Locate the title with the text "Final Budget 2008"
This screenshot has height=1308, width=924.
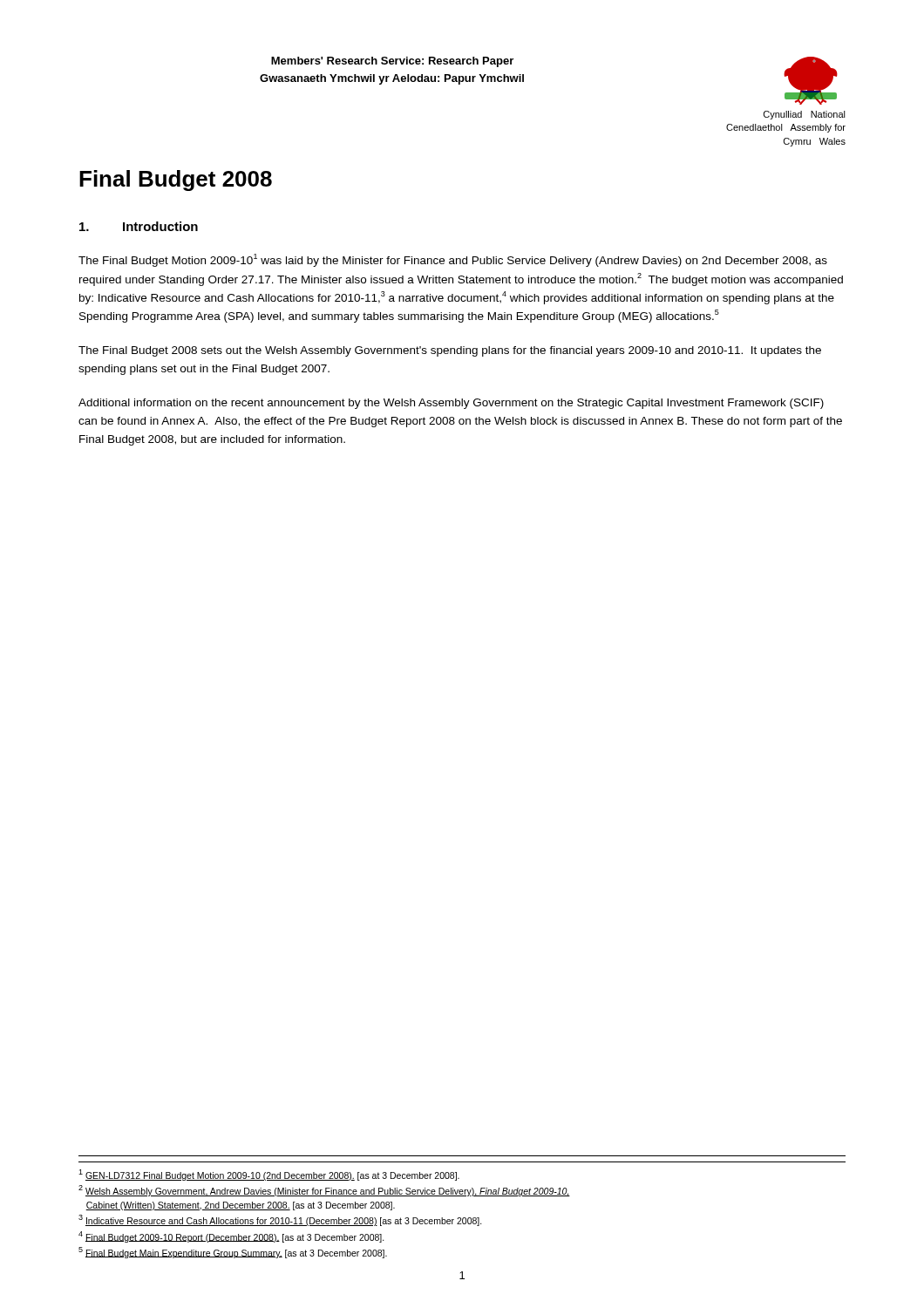coord(175,179)
